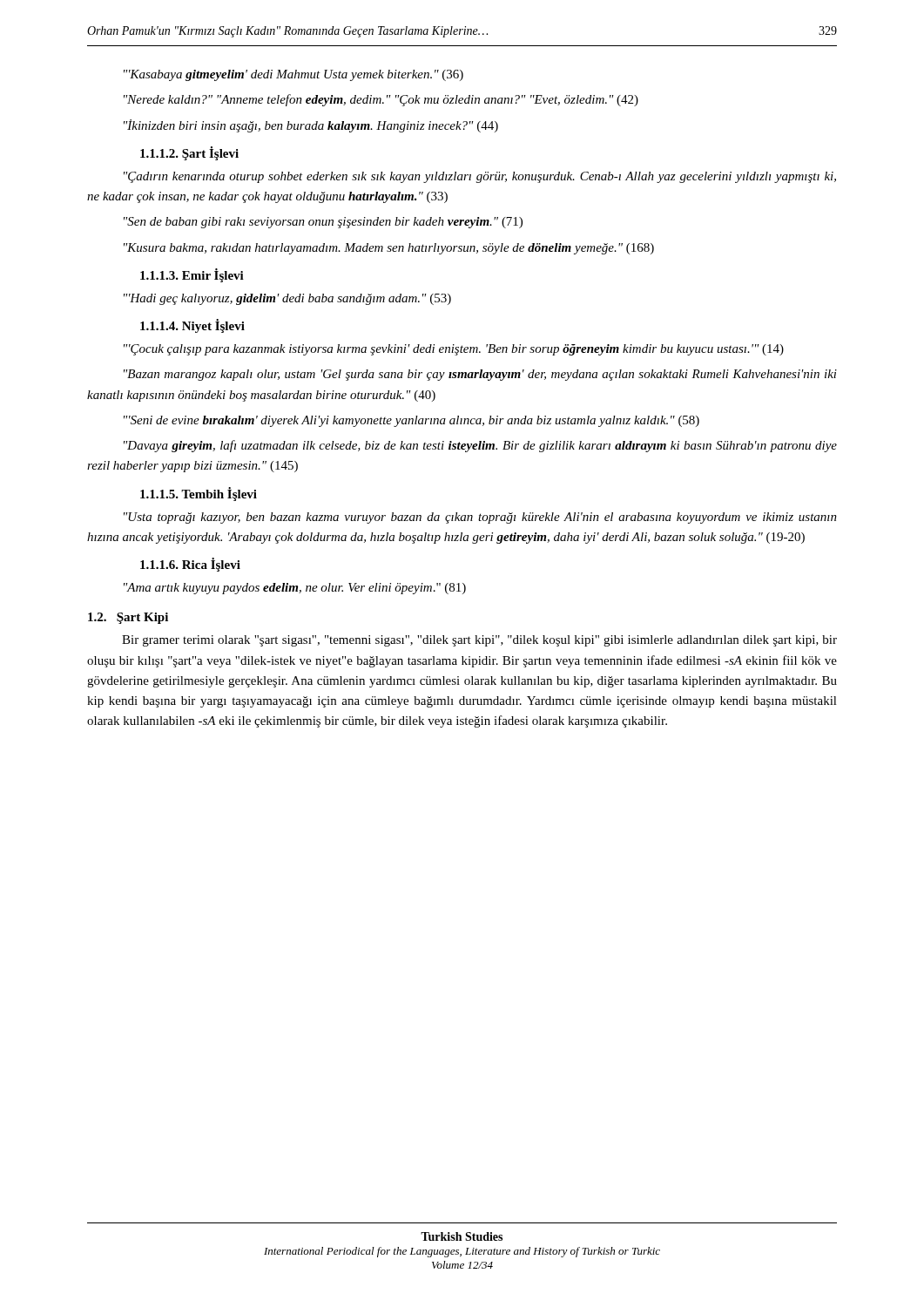
Task: Click on the passage starting ""'Hadi geç kalıyoruz, gidelim'"
Action: [x=287, y=298]
